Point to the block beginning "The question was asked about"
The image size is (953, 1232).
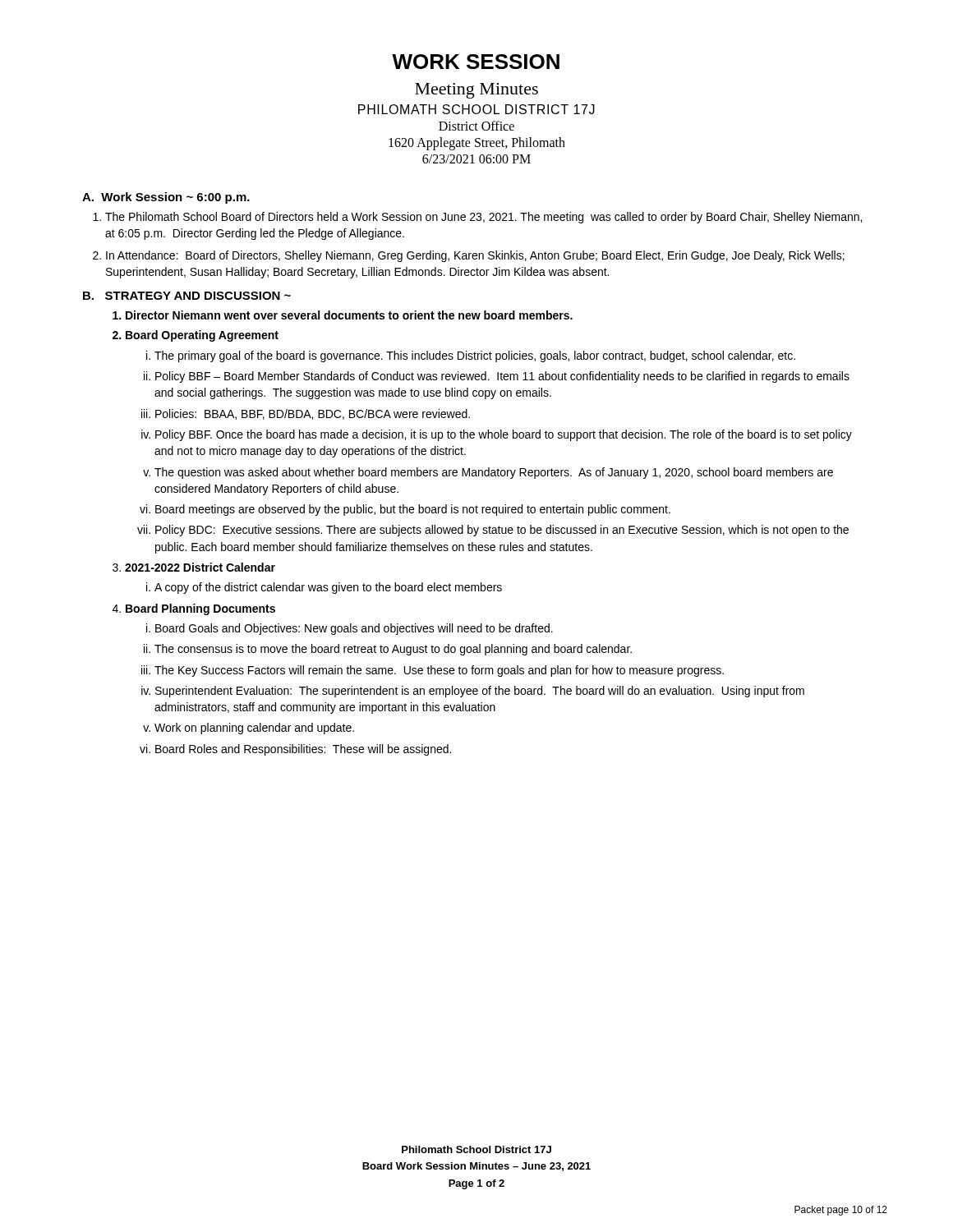point(494,480)
